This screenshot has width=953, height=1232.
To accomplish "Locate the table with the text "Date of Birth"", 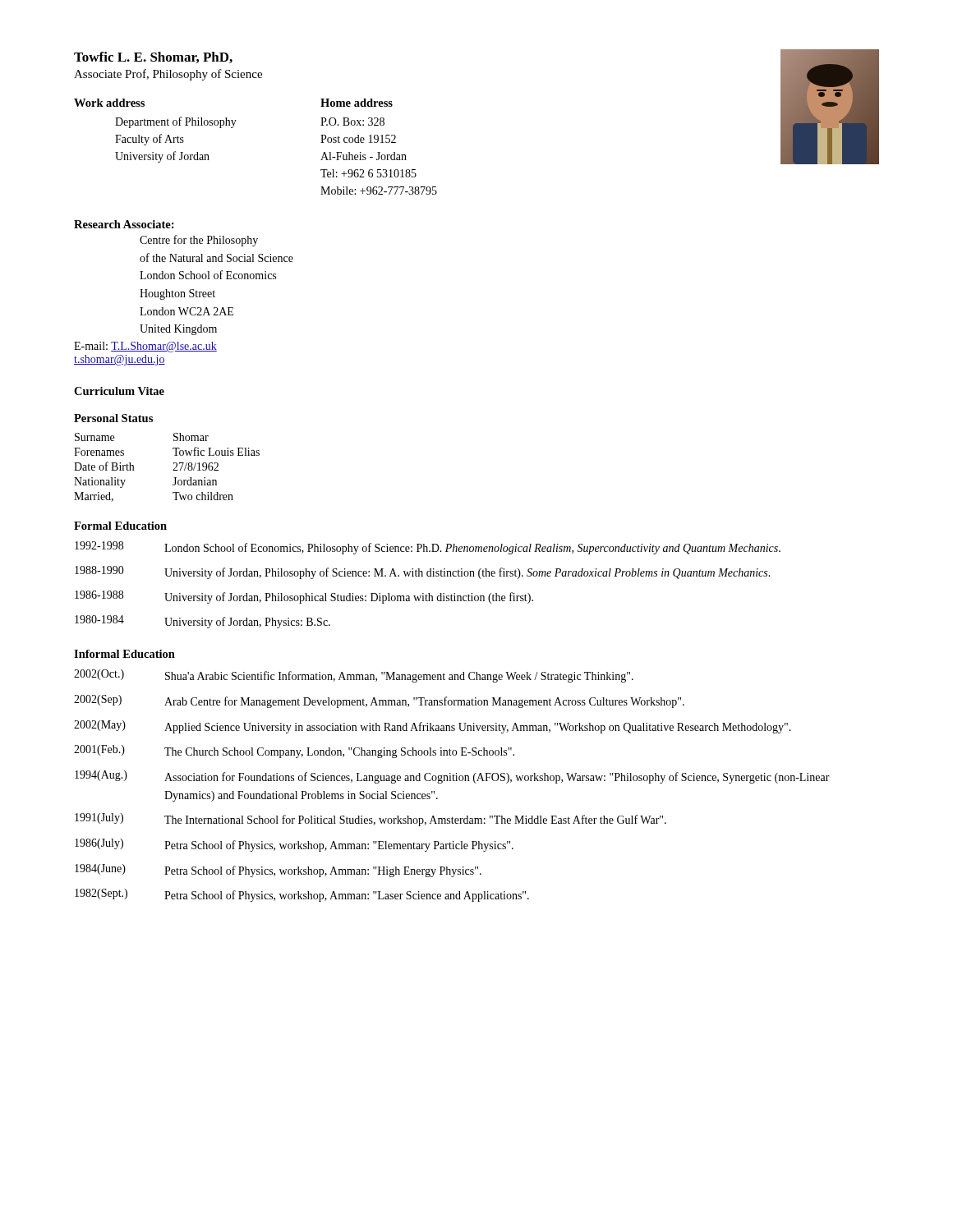I will tap(476, 467).
